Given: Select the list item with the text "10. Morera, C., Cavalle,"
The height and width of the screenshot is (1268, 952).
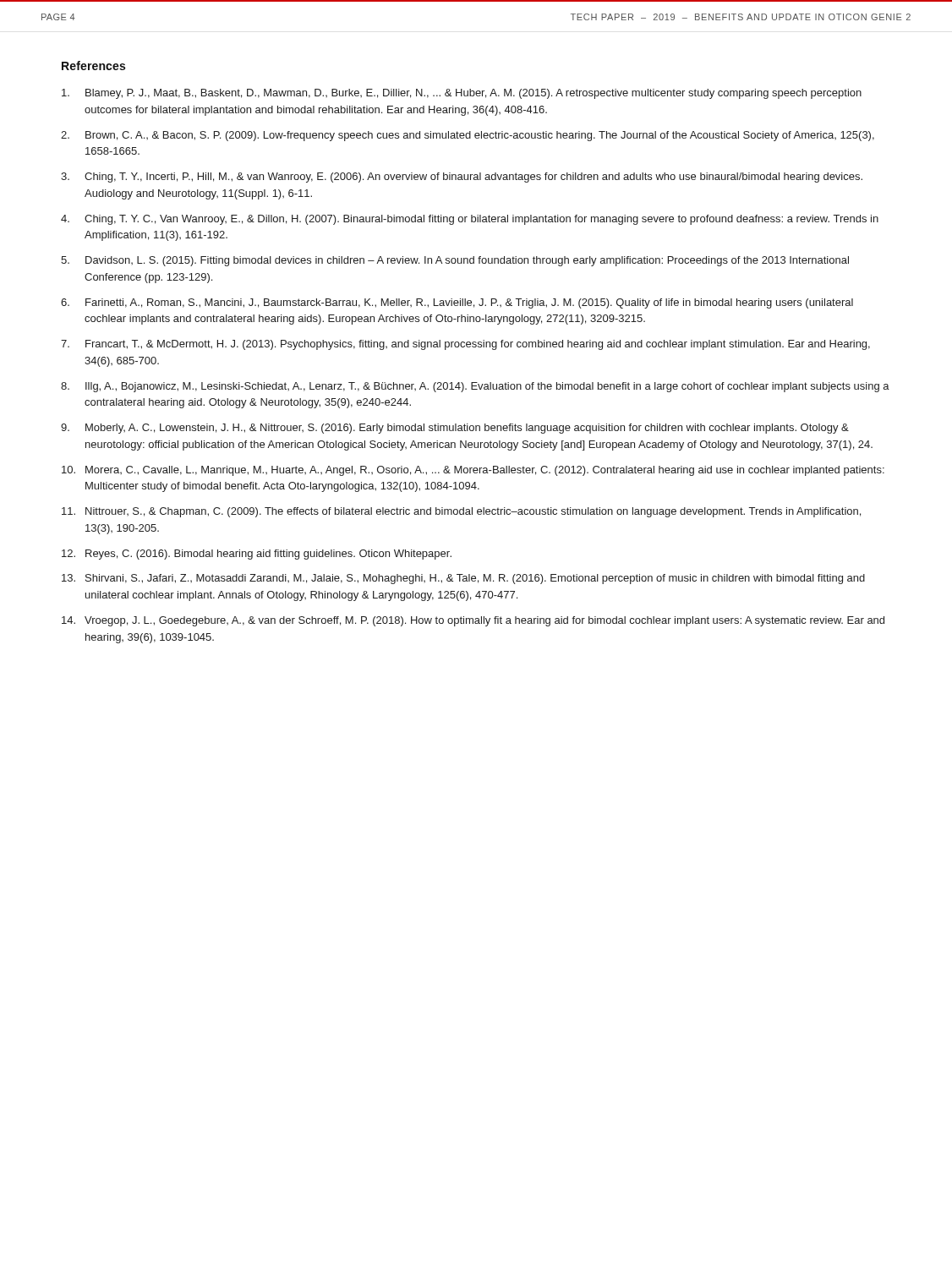Looking at the screenshot, I should [476, 478].
